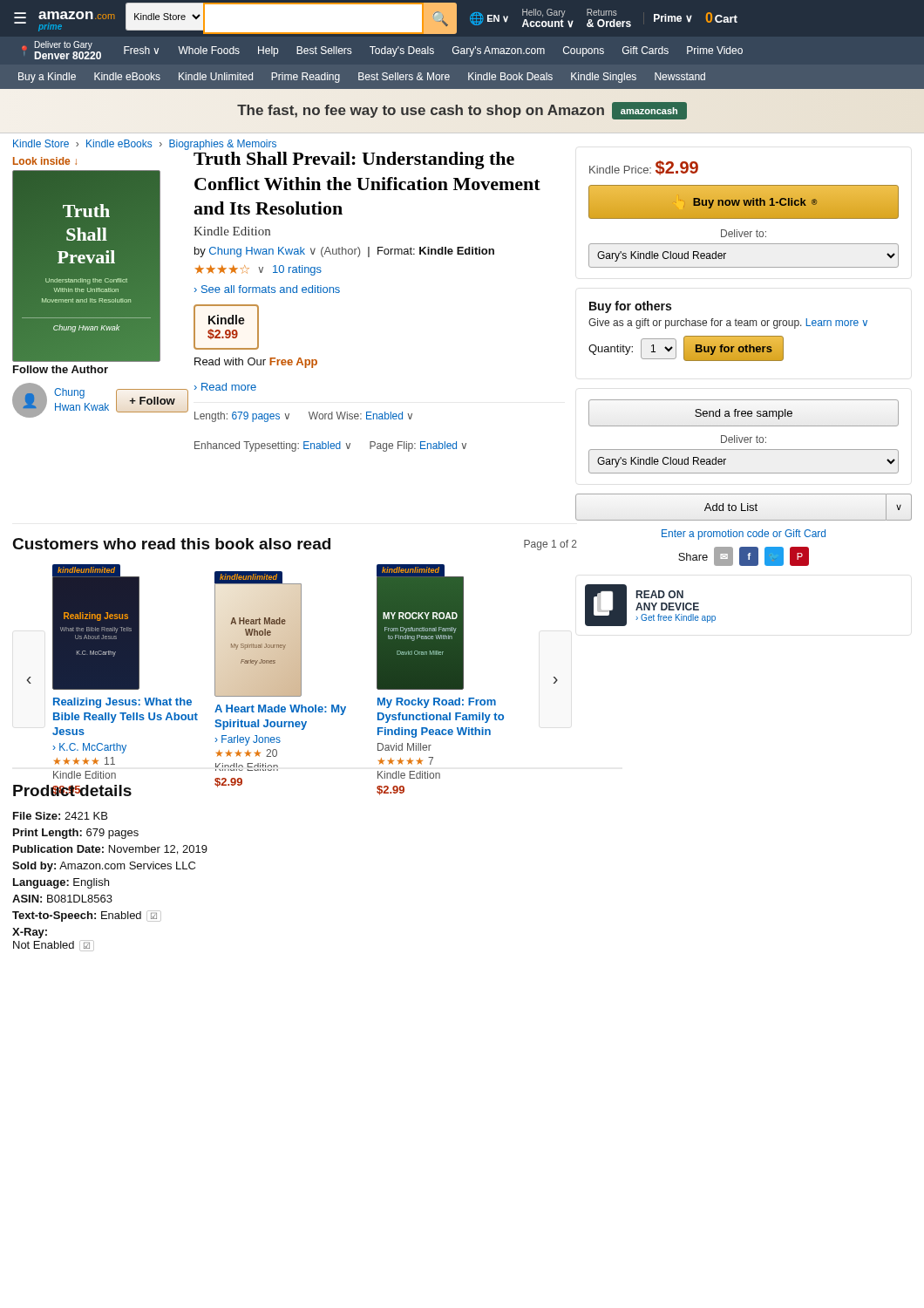Find "Buy a Kindle" on this page

tap(47, 77)
